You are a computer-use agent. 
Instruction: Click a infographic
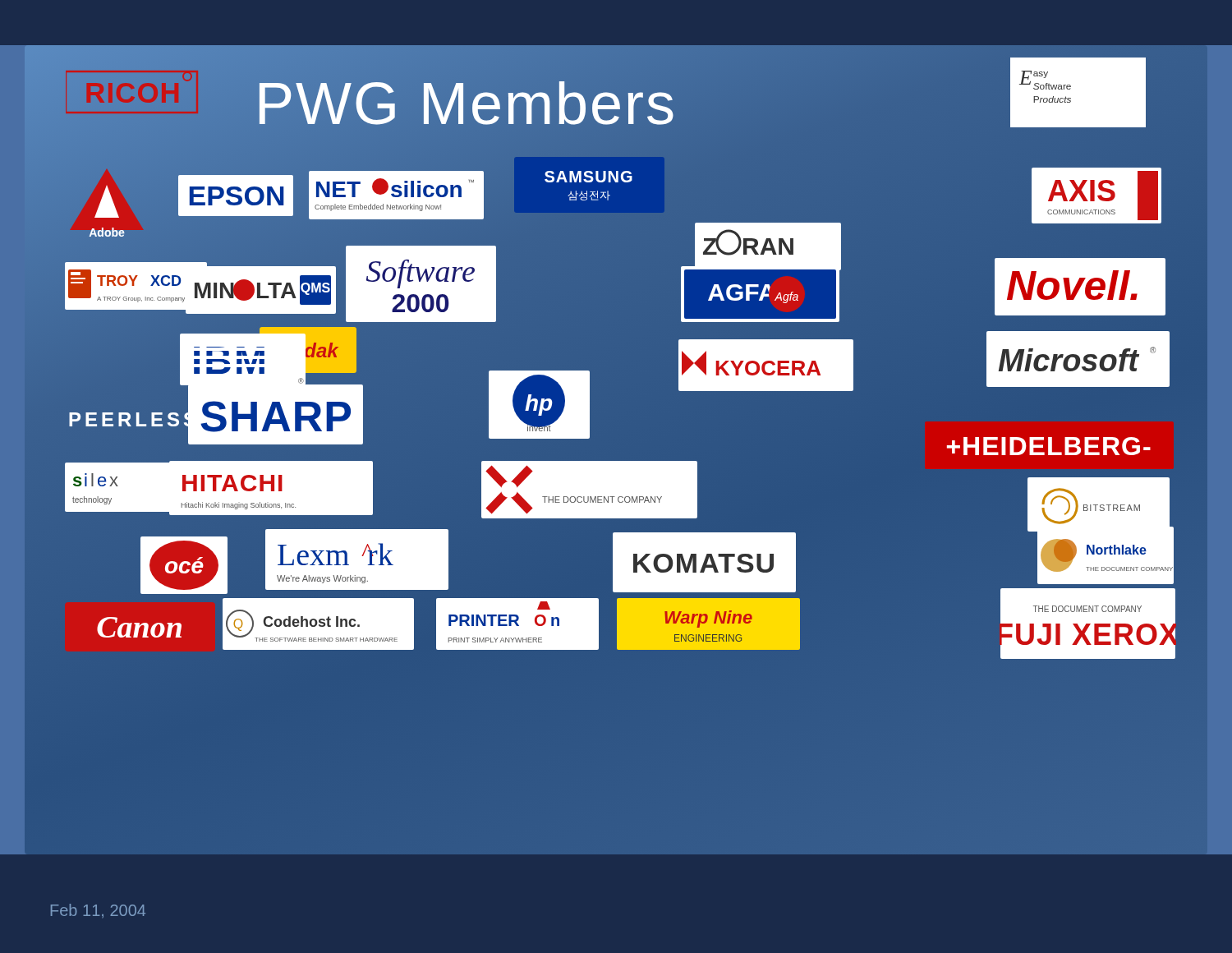pyautogui.click(x=616, y=450)
